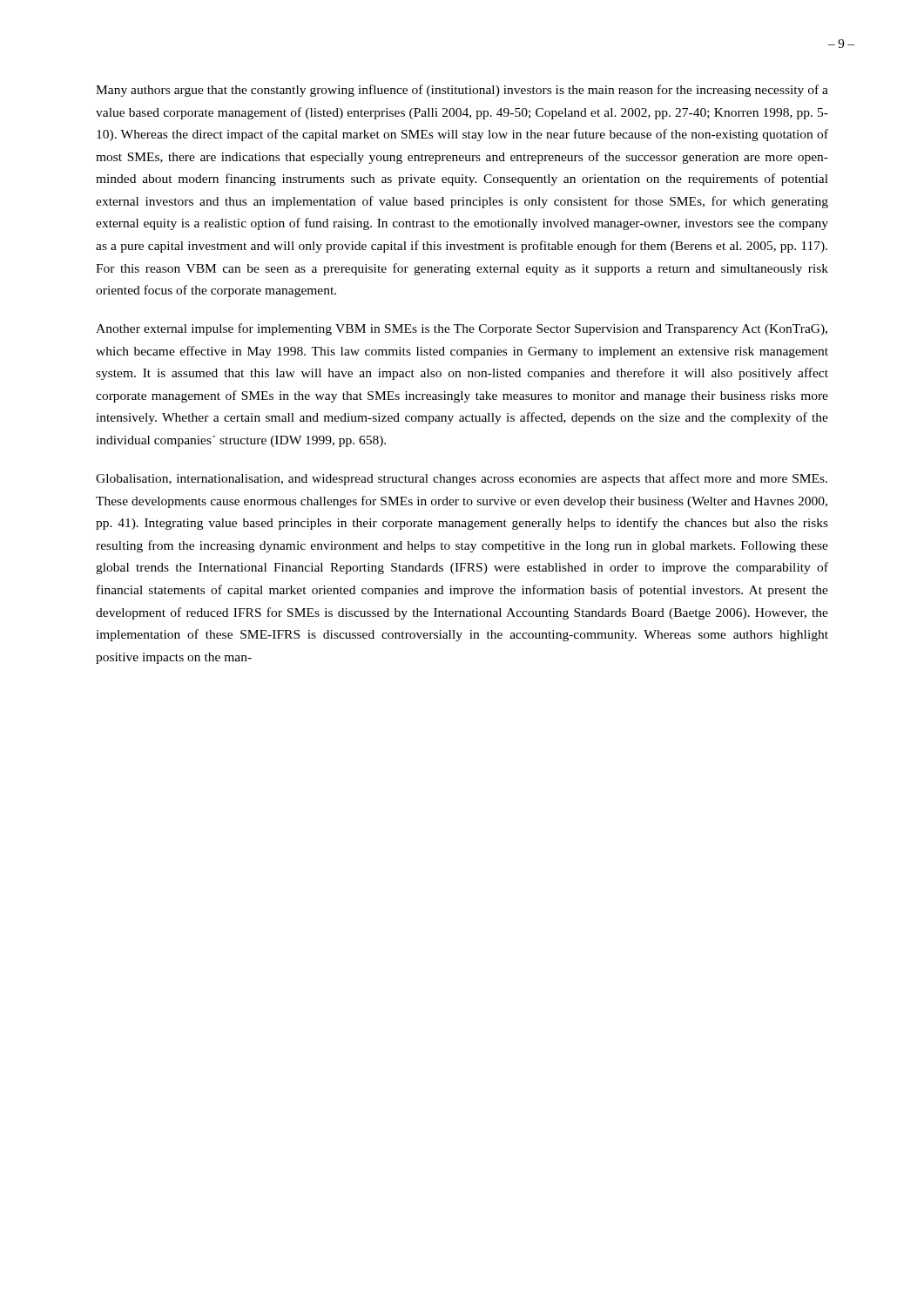This screenshot has width=924, height=1307.
Task: Click on the region starting "Many authors argue that the constantly growing influence"
Action: click(x=462, y=190)
